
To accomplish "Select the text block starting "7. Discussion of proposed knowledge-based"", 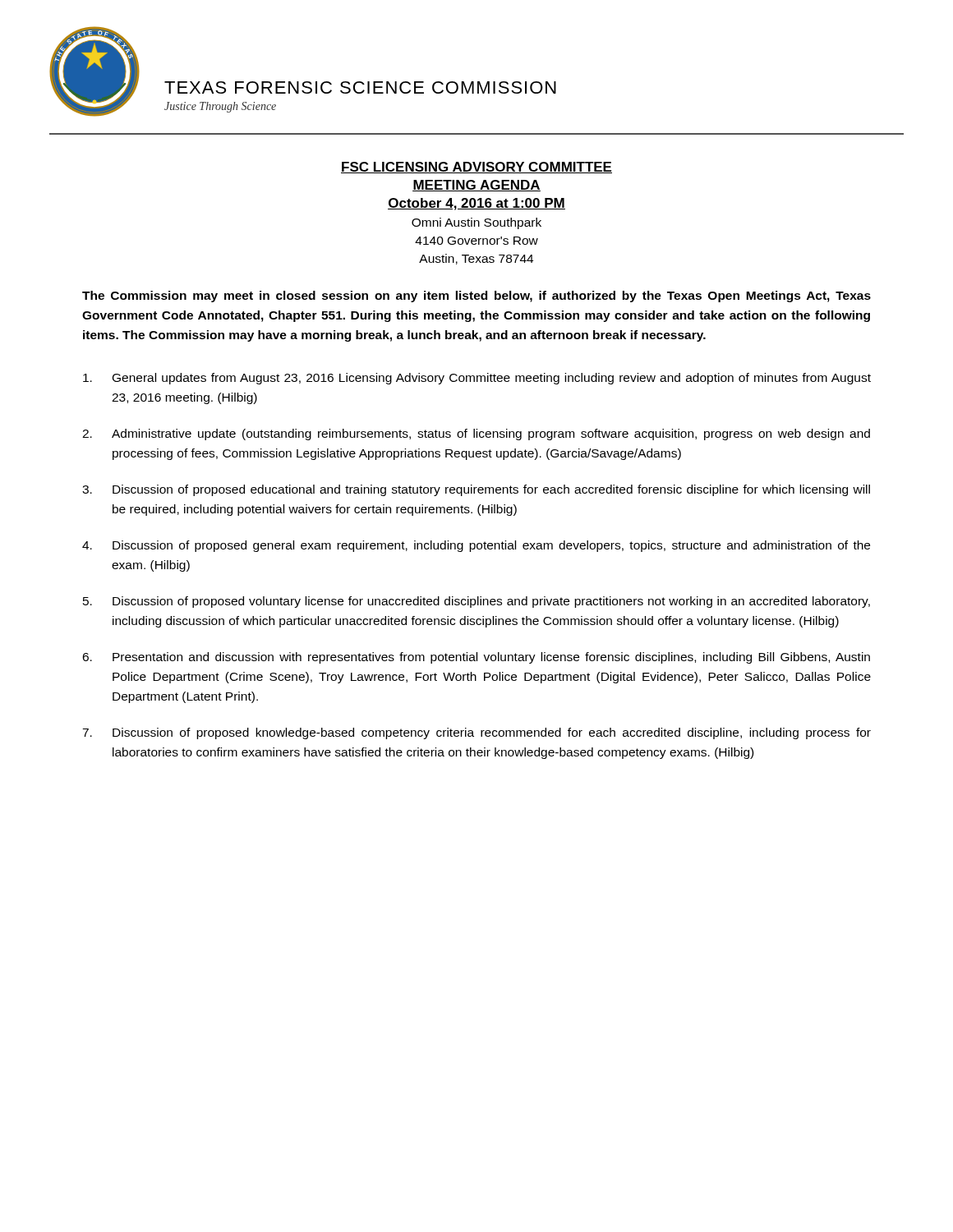I will tap(476, 743).
